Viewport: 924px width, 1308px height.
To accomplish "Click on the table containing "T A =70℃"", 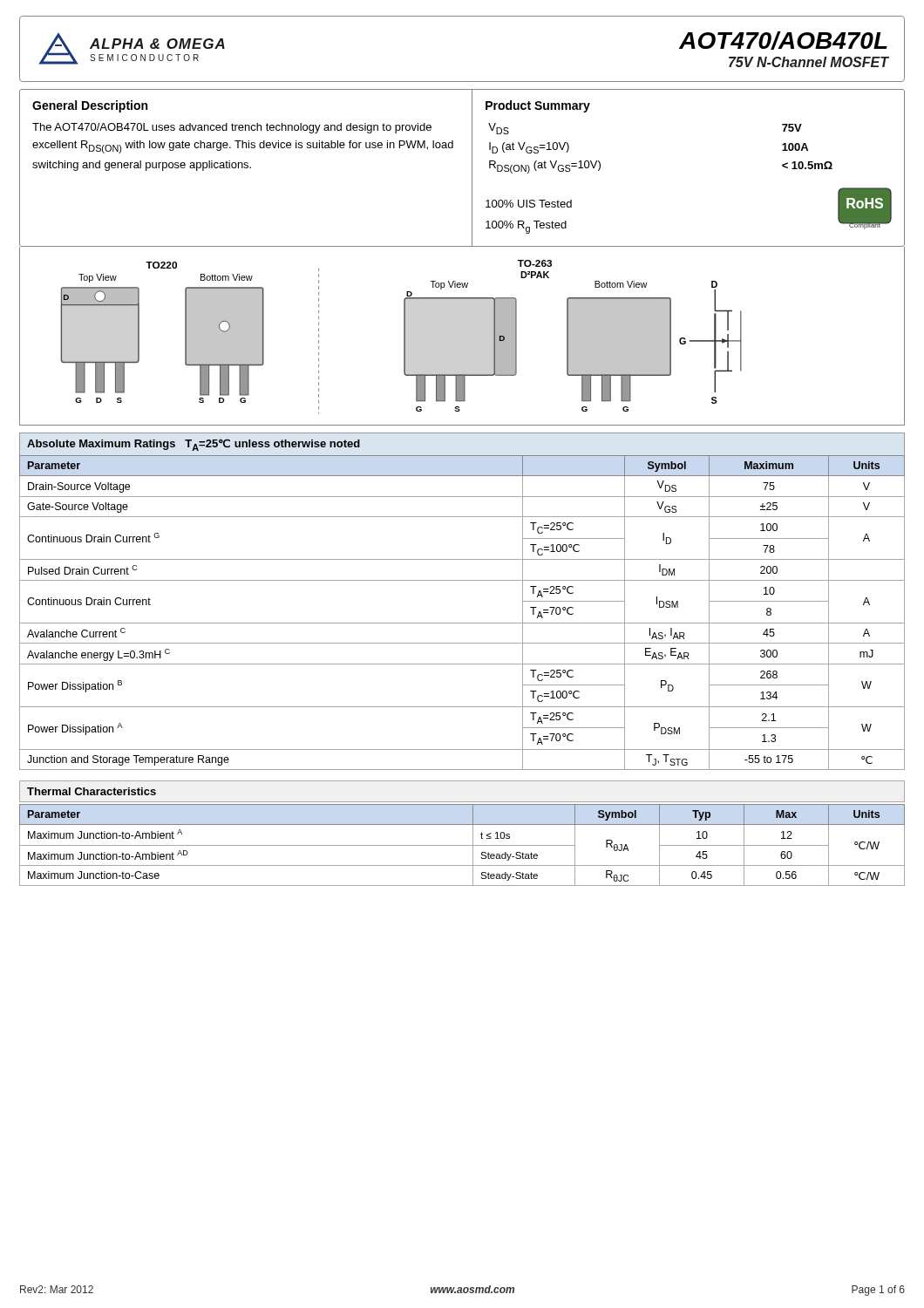I will click(x=462, y=613).
